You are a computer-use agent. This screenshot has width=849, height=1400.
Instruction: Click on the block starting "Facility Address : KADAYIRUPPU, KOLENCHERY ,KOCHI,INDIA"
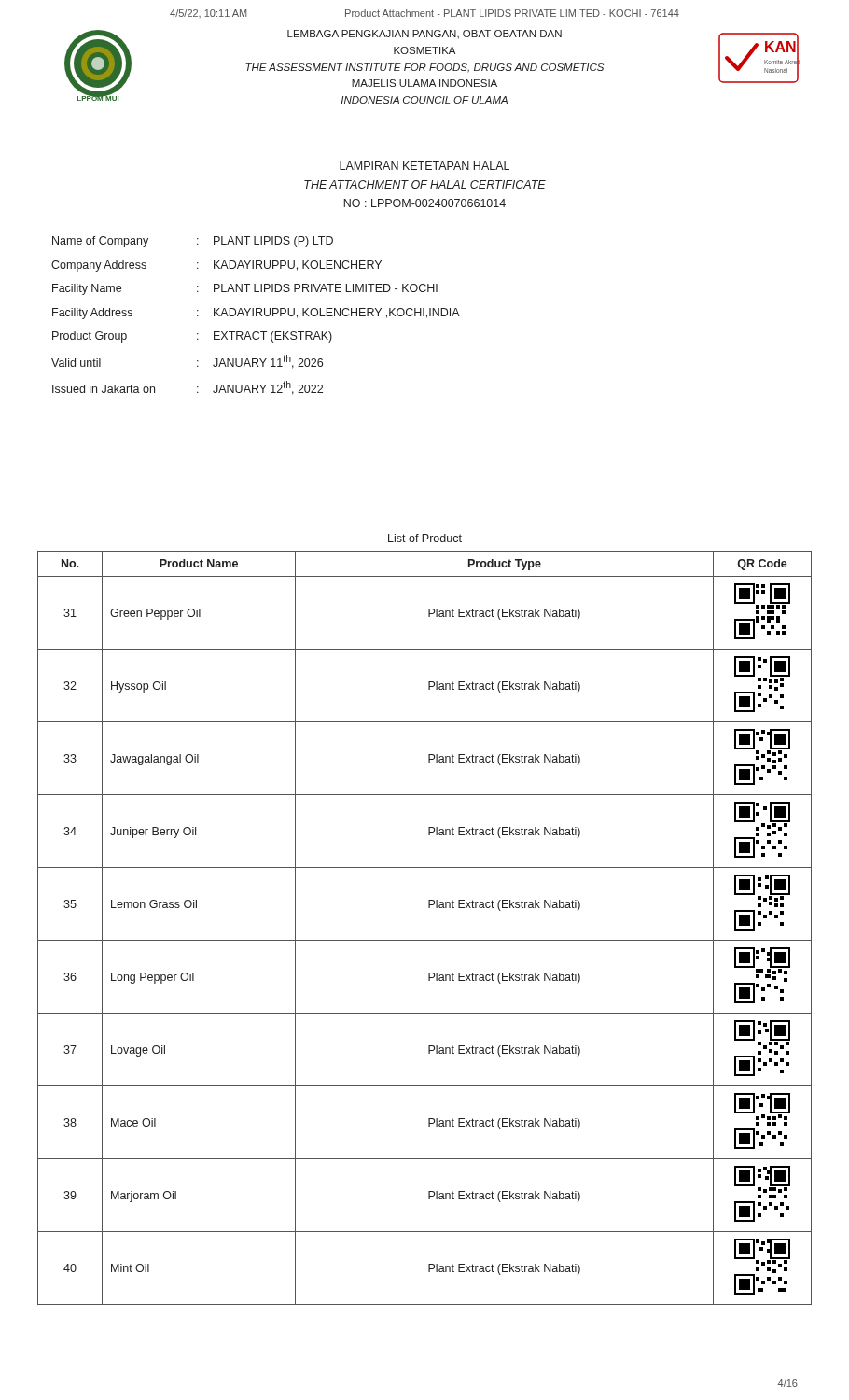point(424,312)
